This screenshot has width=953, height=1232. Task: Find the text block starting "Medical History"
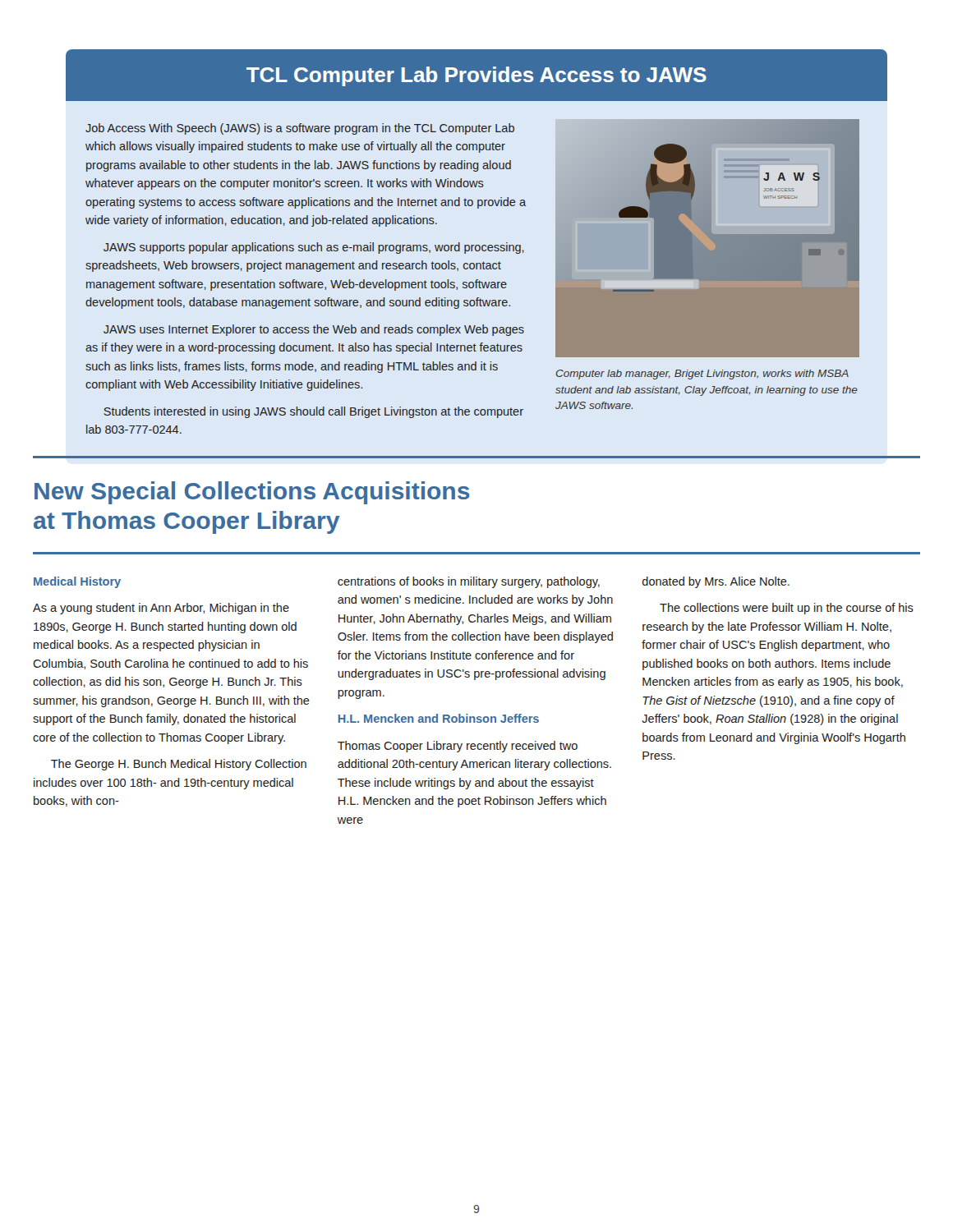tap(77, 582)
